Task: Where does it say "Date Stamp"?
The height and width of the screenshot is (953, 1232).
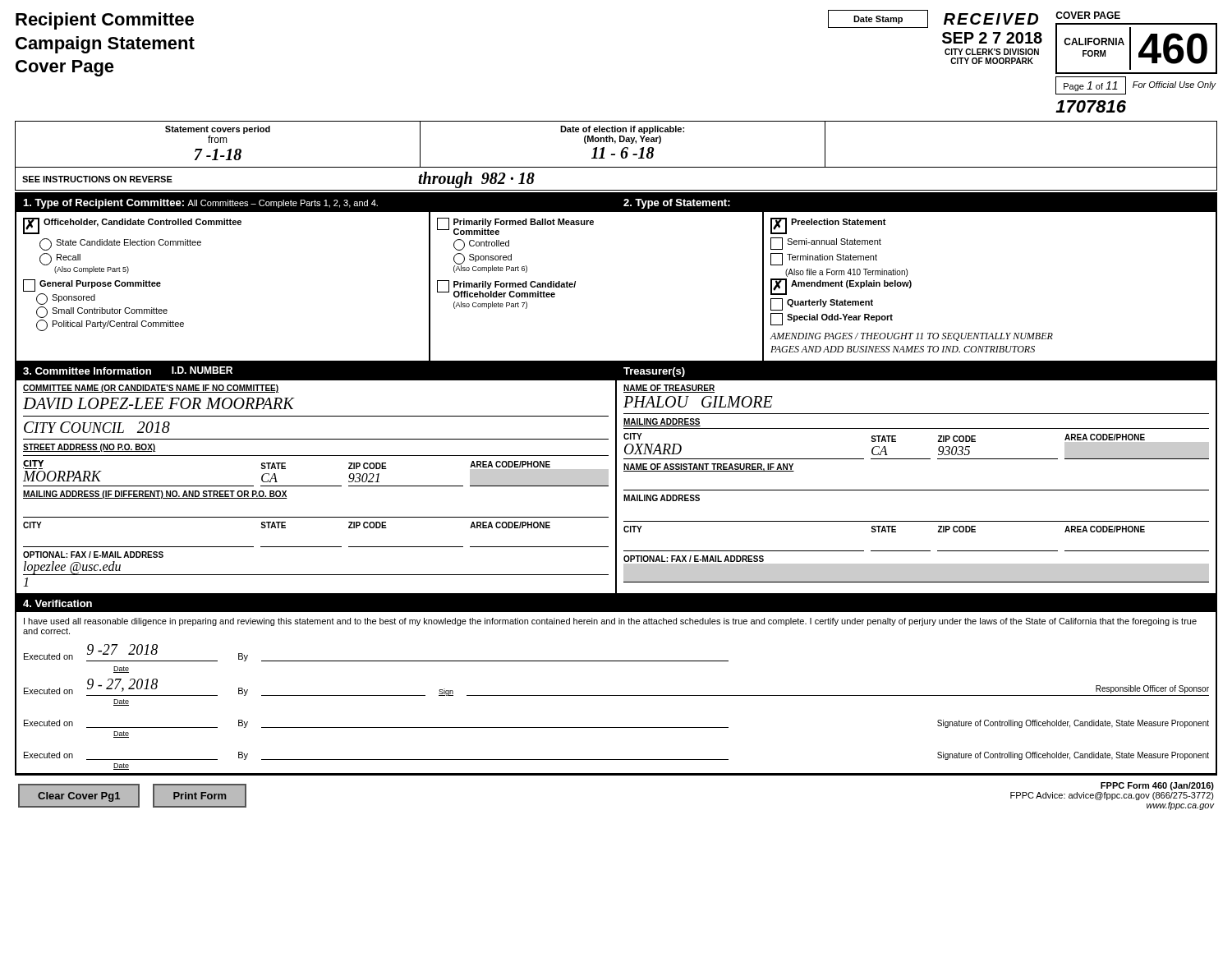Action: (x=878, y=19)
